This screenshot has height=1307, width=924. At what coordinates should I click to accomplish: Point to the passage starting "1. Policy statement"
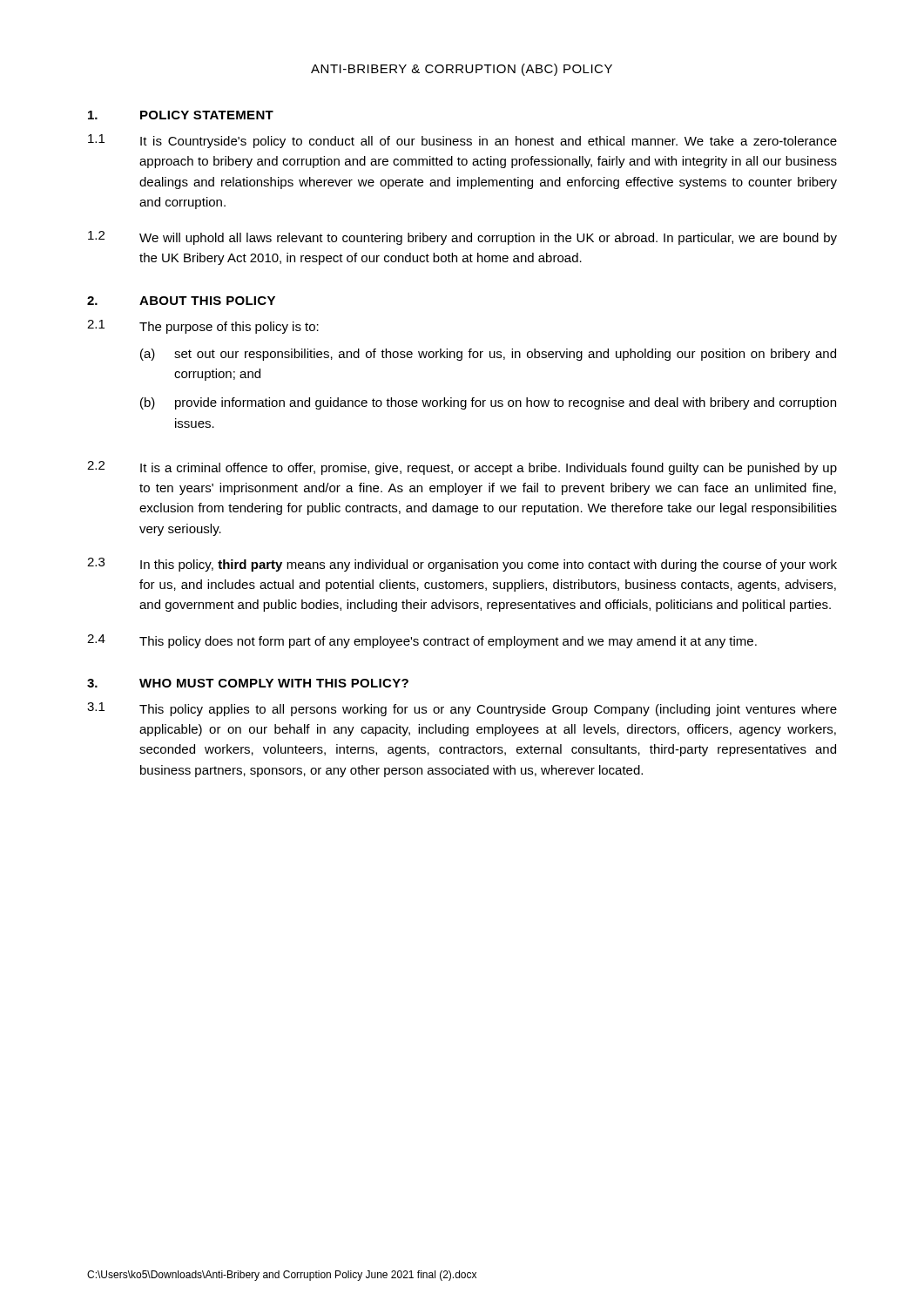coord(180,115)
